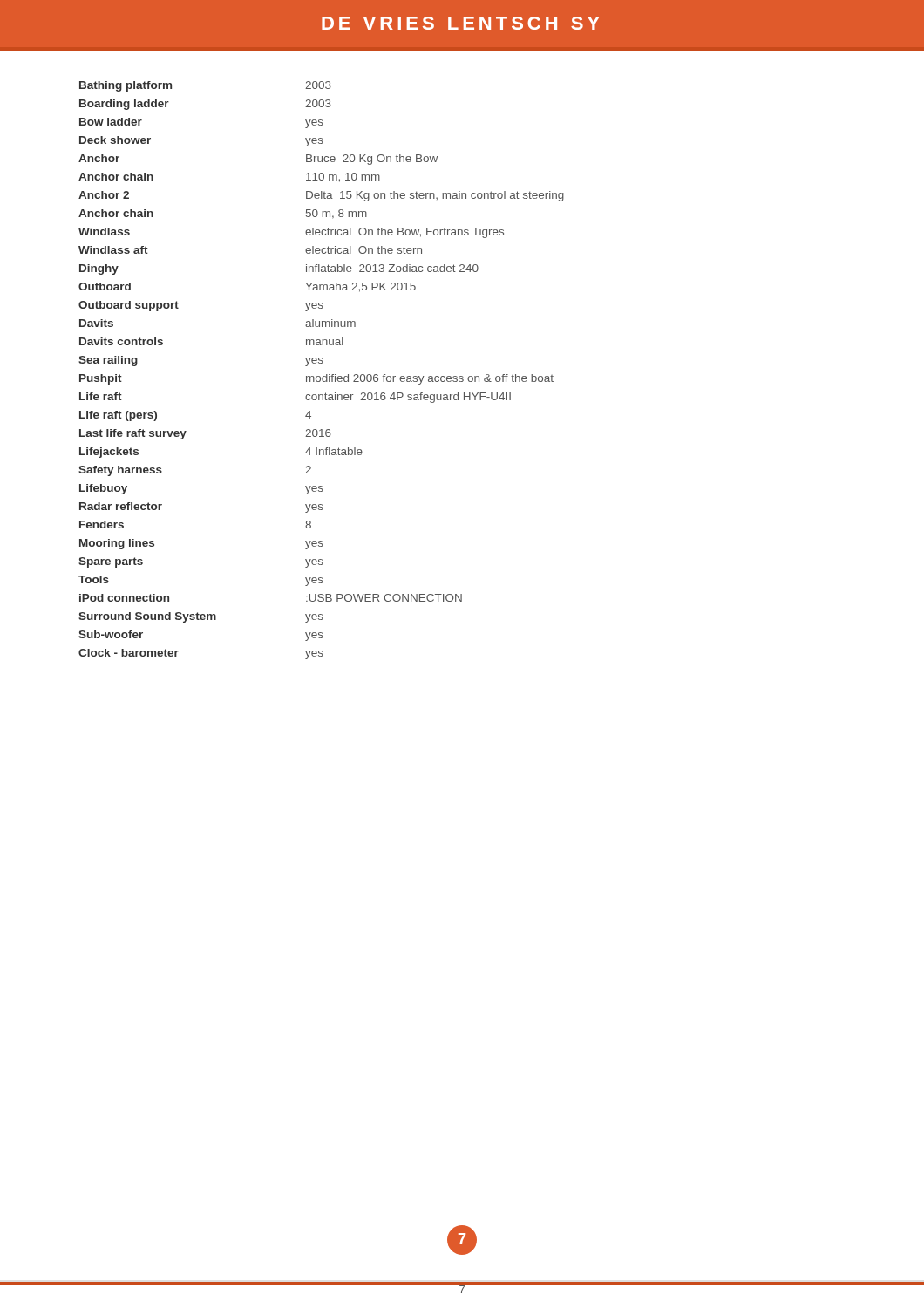Navigate to the text starting "Radar reflector yes"
Screen dimensions: 1308x924
coord(117,507)
